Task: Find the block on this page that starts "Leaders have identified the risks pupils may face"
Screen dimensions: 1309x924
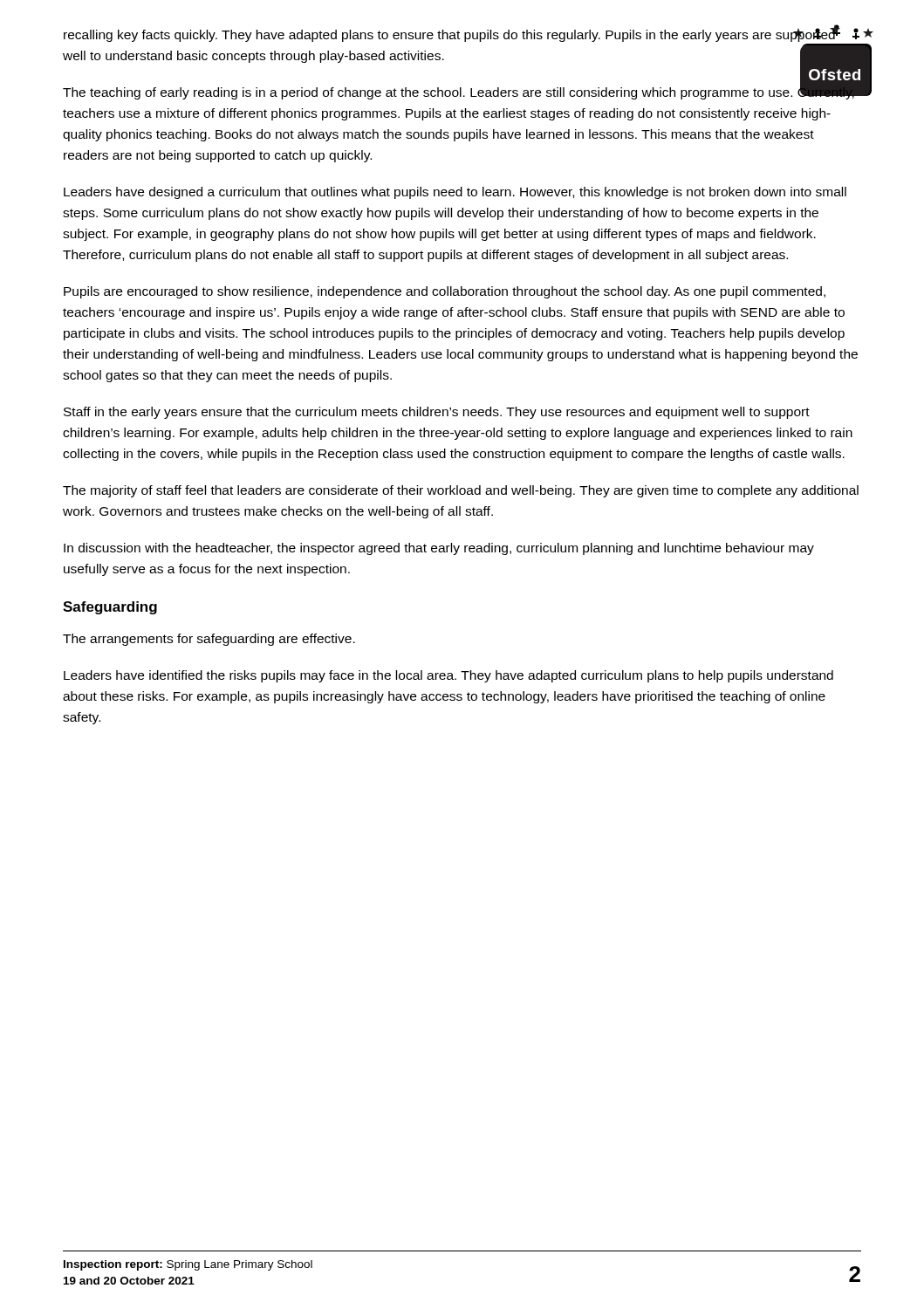Action: [448, 696]
